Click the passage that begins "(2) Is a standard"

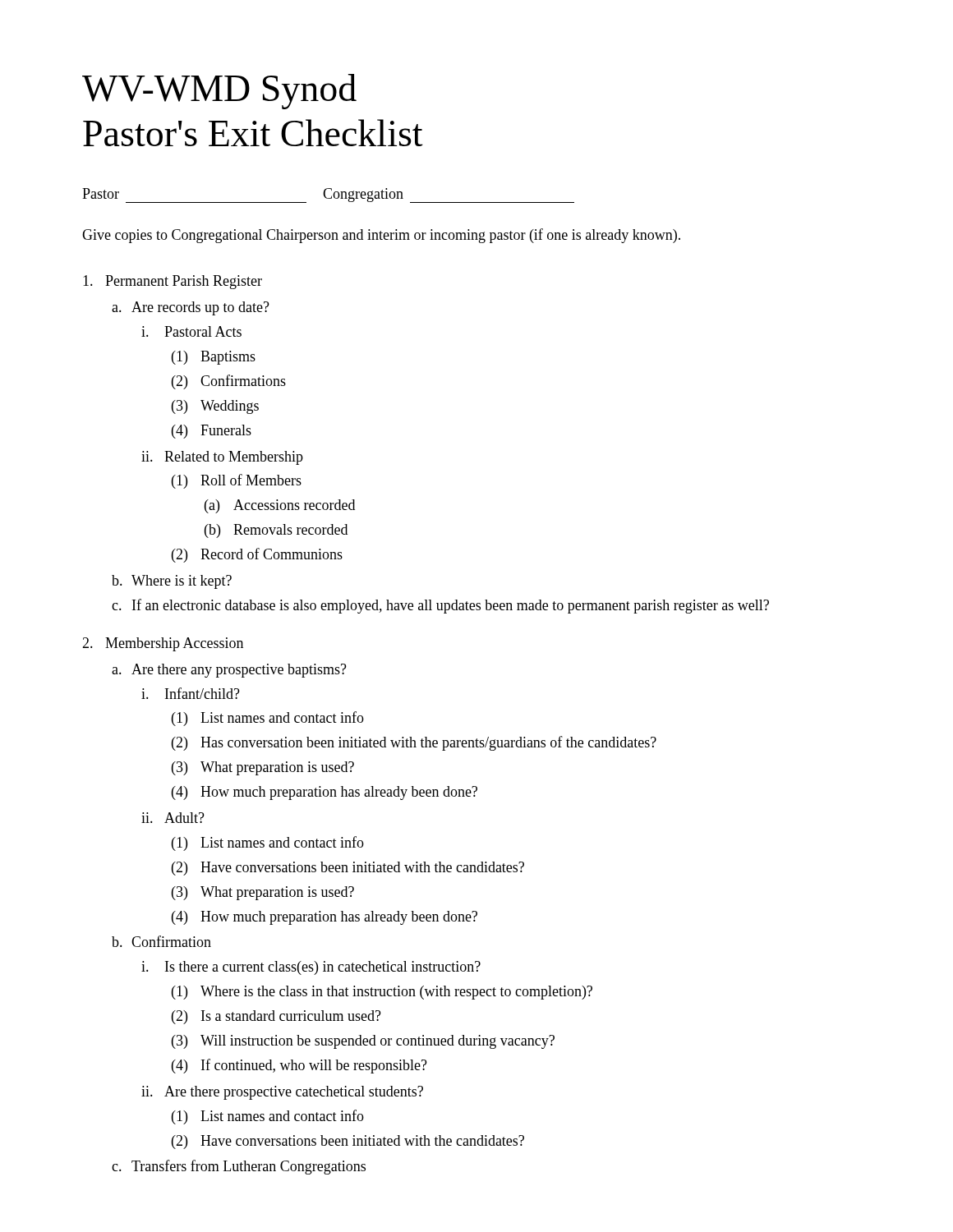pyautogui.click(x=276, y=1017)
